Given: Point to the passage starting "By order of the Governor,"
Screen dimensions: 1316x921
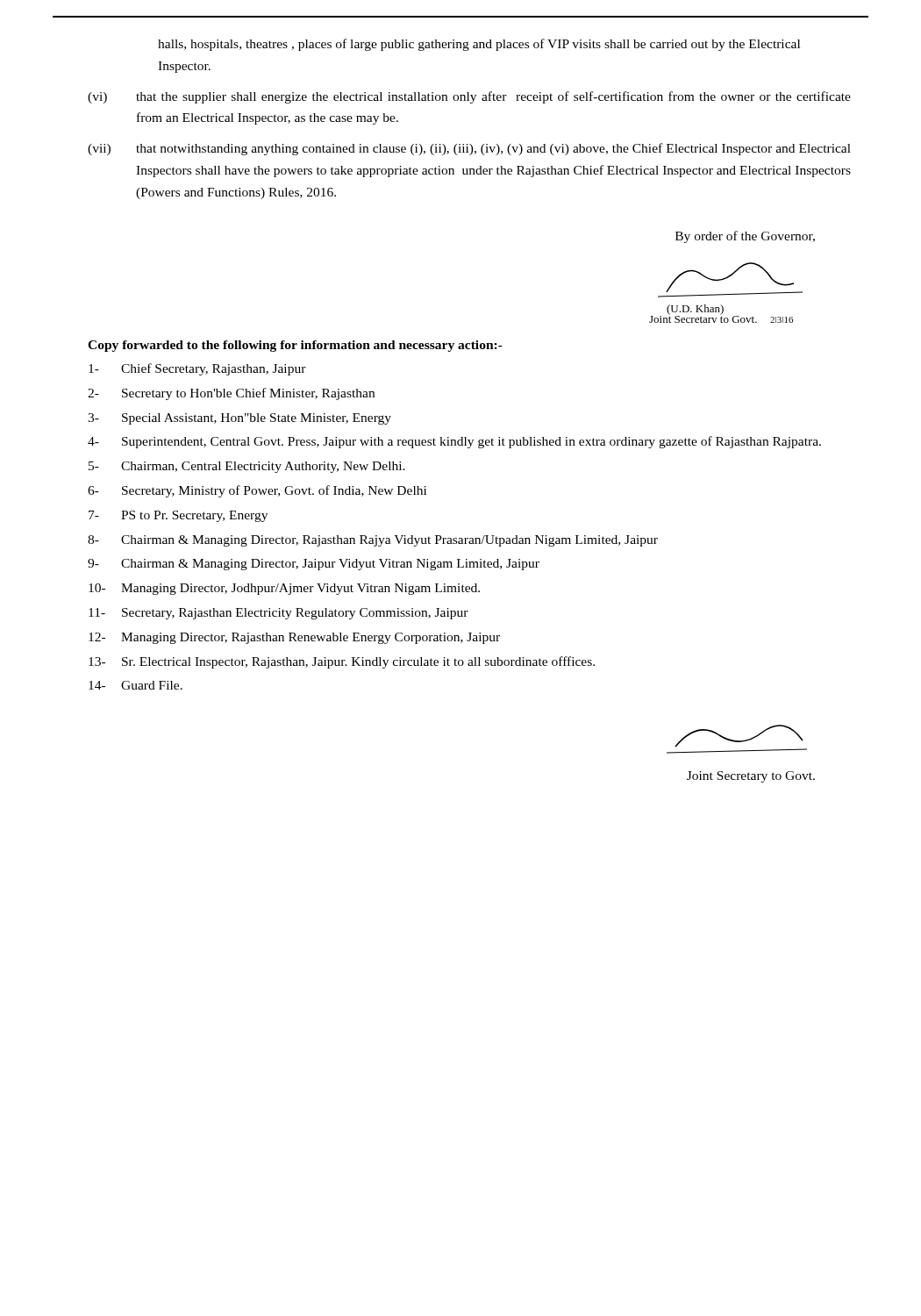Looking at the screenshot, I should pyautogui.click(x=745, y=235).
